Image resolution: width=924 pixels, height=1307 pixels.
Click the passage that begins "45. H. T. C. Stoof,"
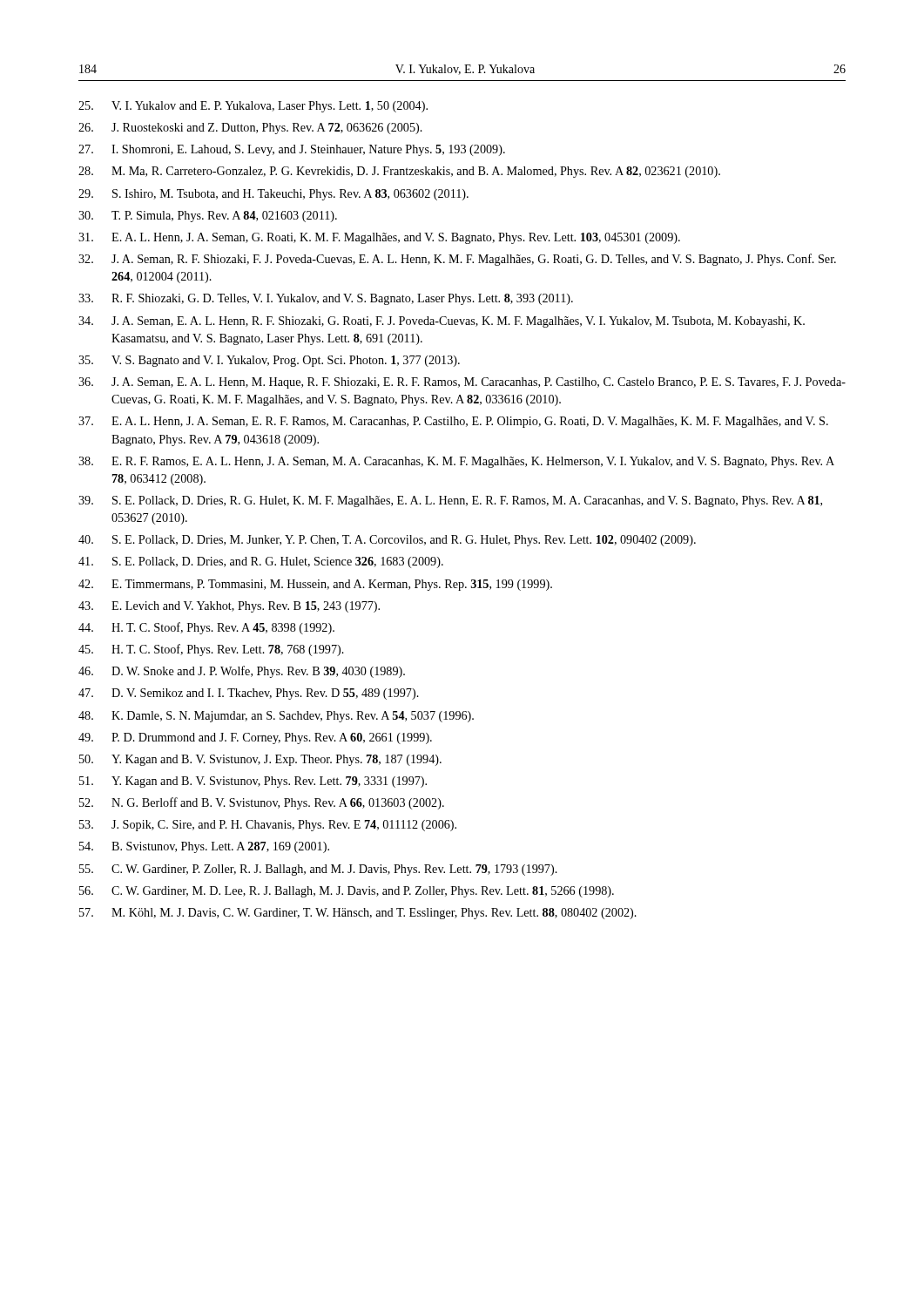tap(211, 650)
